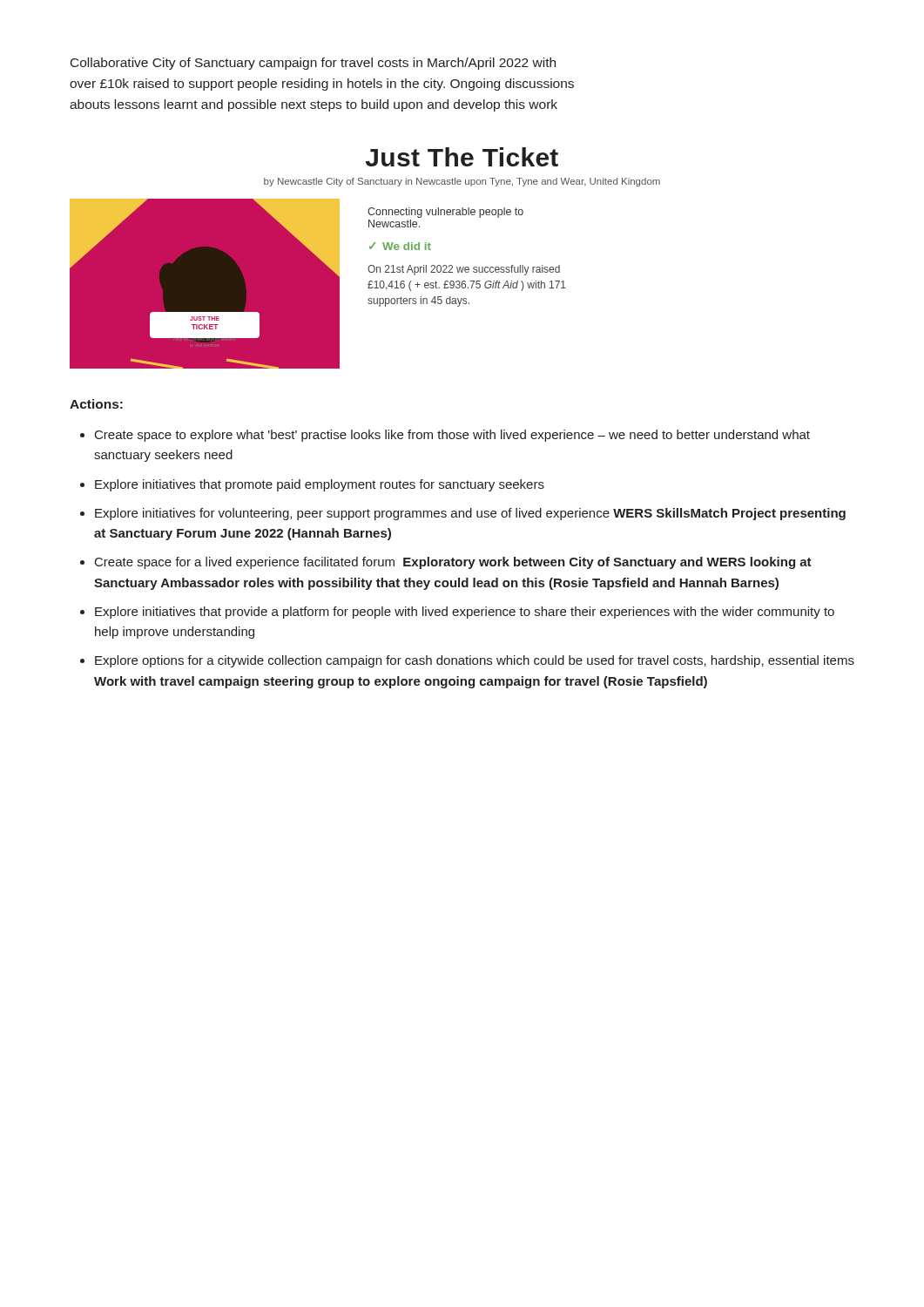924x1307 pixels.
Task: Where is the passage that starts "Explore initiatives for"?
Action: click(x=470, y=523)
